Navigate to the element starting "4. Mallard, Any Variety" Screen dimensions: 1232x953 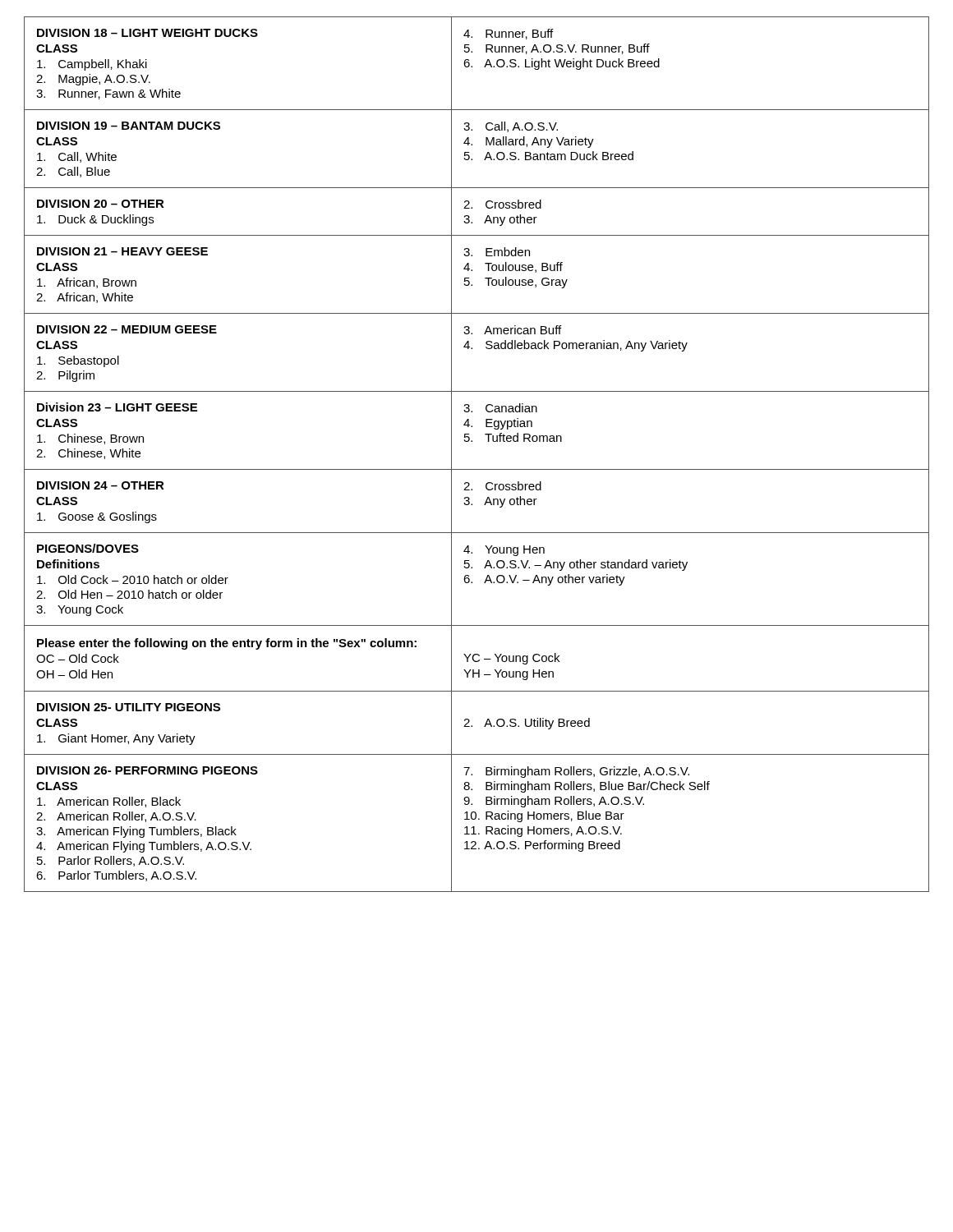click(x=528, y=141)
